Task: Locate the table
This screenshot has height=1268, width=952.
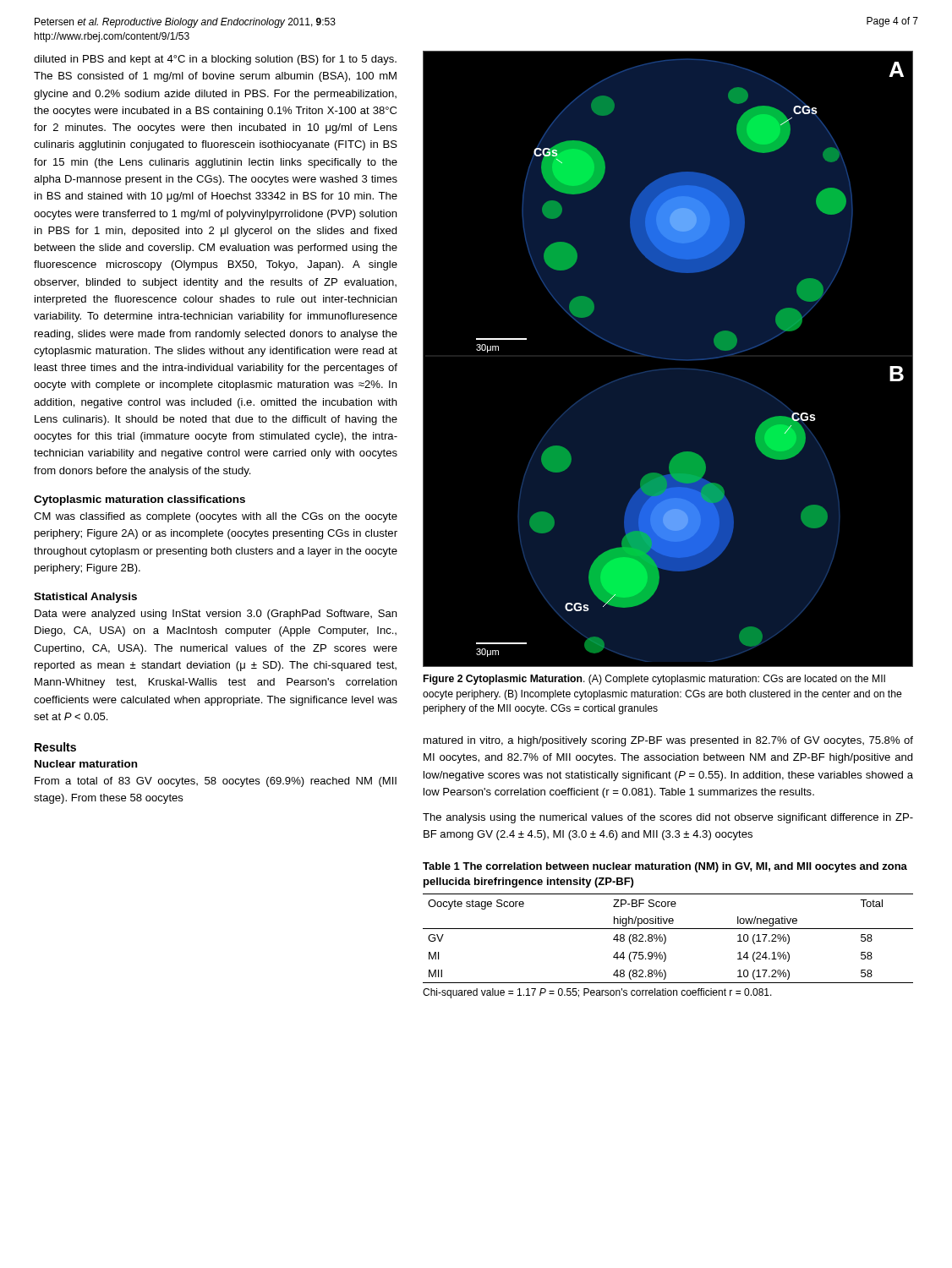Action: point(668,929)
